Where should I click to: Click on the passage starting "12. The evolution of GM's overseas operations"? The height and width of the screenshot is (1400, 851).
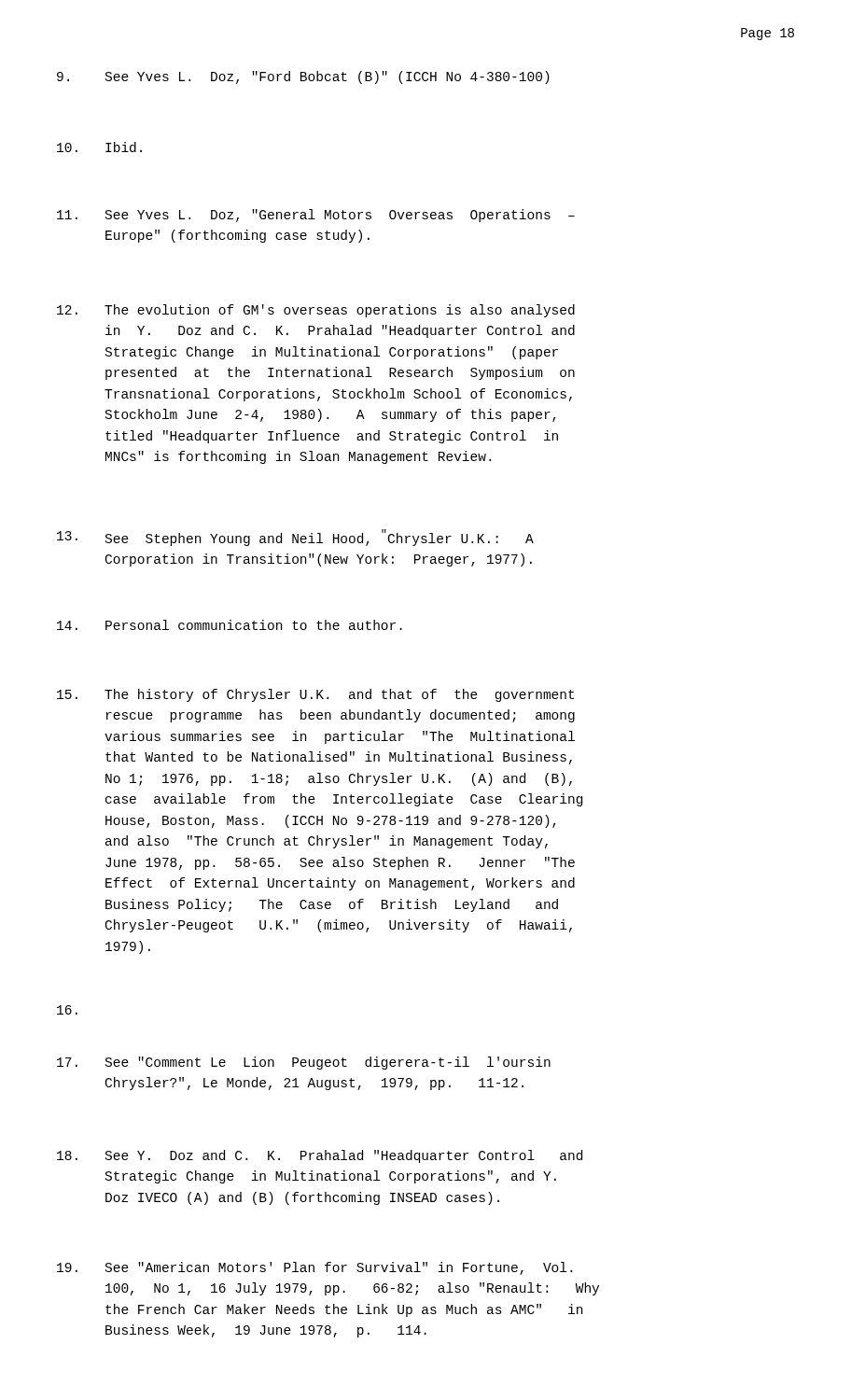tap(426, 384)
